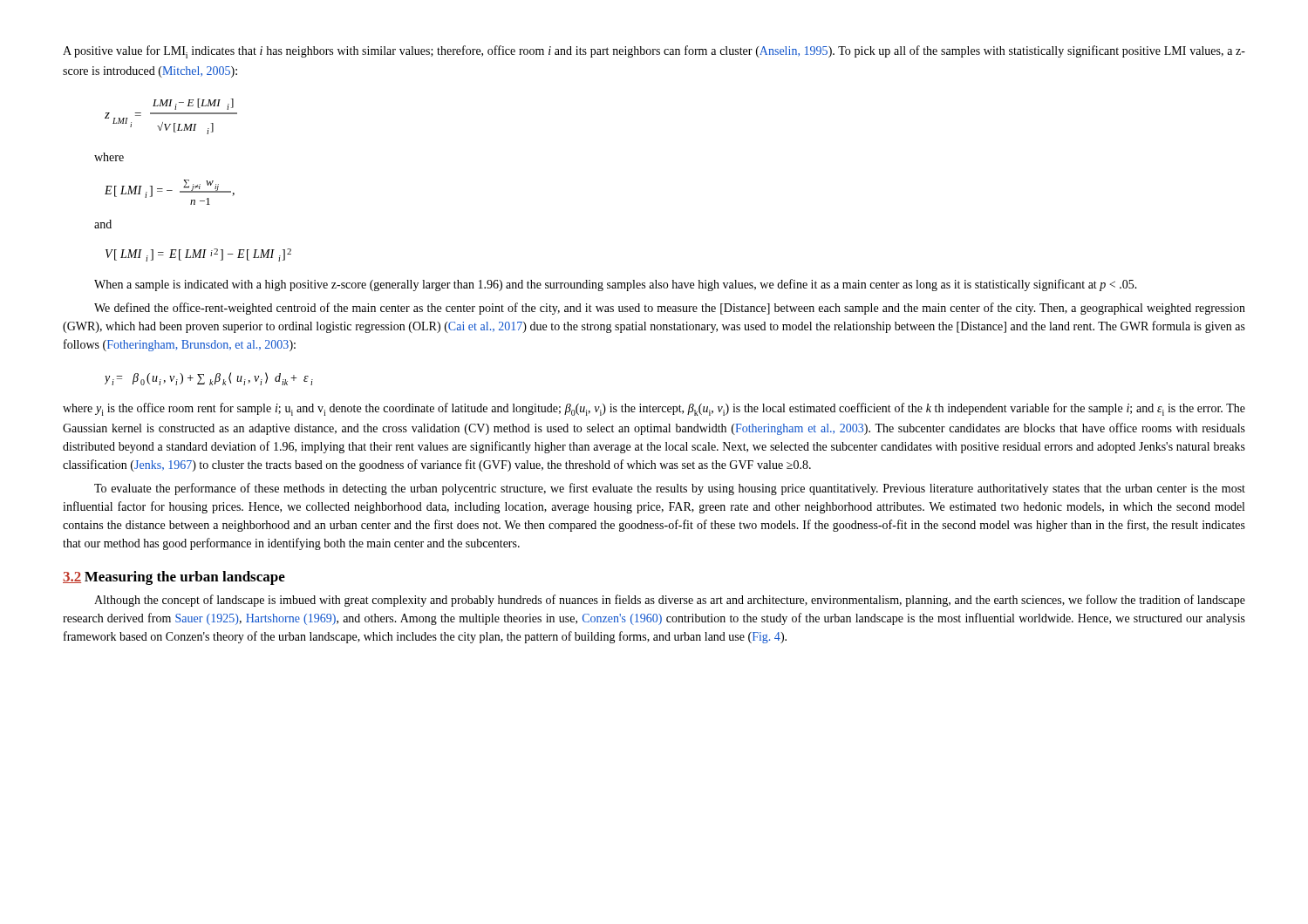The height and width of the screenshot is (924, 1308).
Task: Click on the text block that reads "When a sample is indicated with a high"
Action: pos(654,284)
